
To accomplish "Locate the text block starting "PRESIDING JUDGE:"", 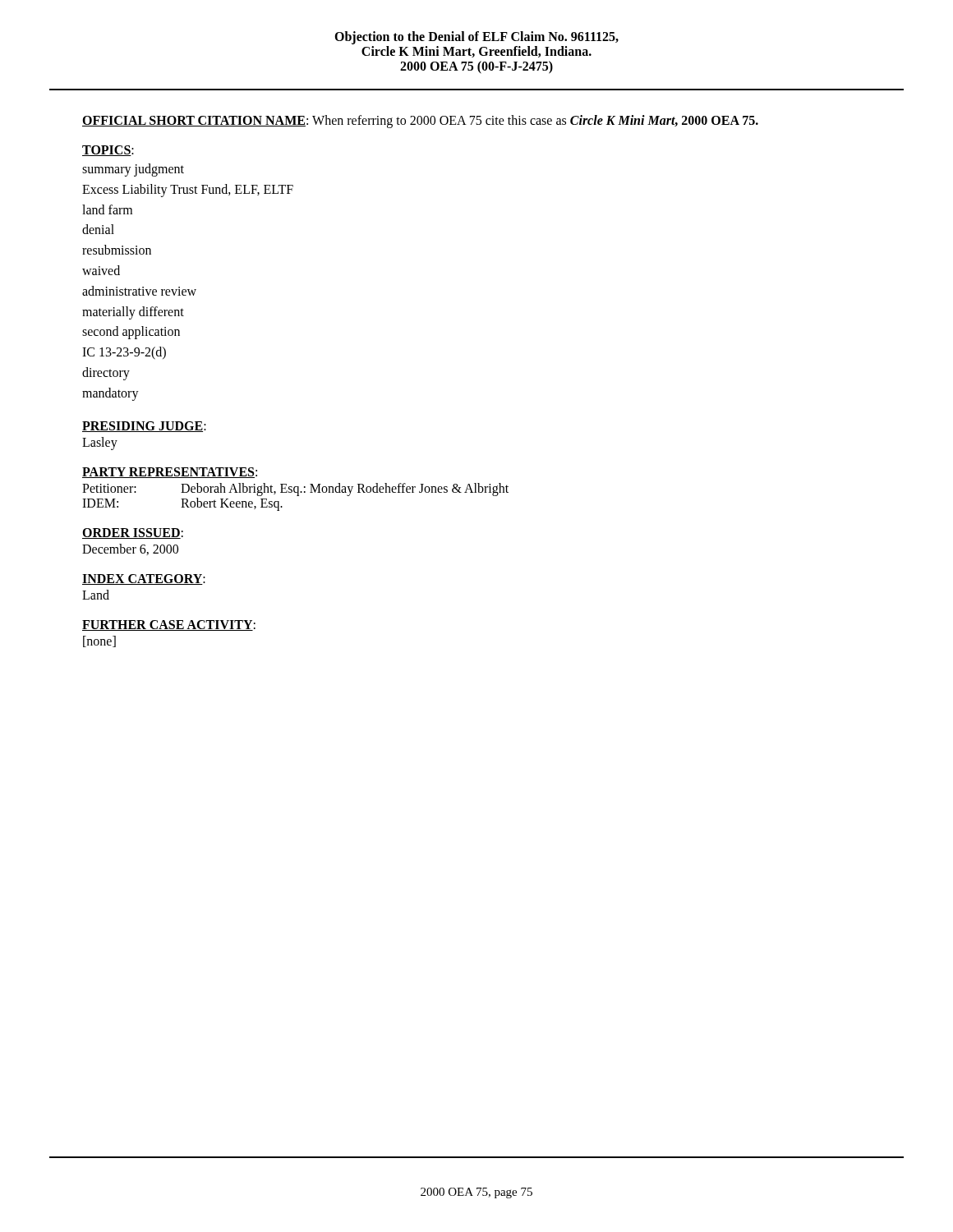I will click(144, 425).
